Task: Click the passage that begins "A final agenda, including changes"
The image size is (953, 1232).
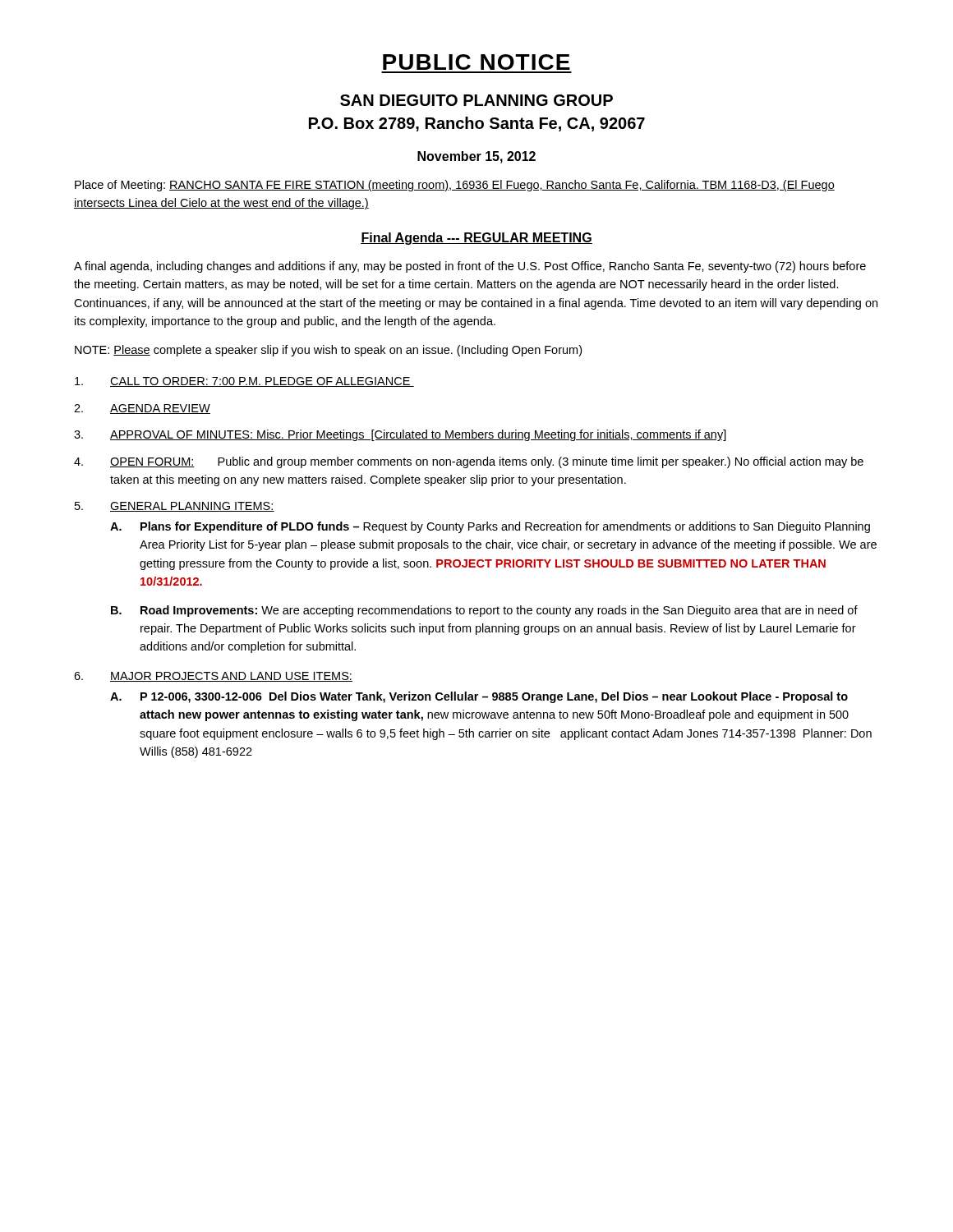Action: pyautogui.click(x=476, y=294)
